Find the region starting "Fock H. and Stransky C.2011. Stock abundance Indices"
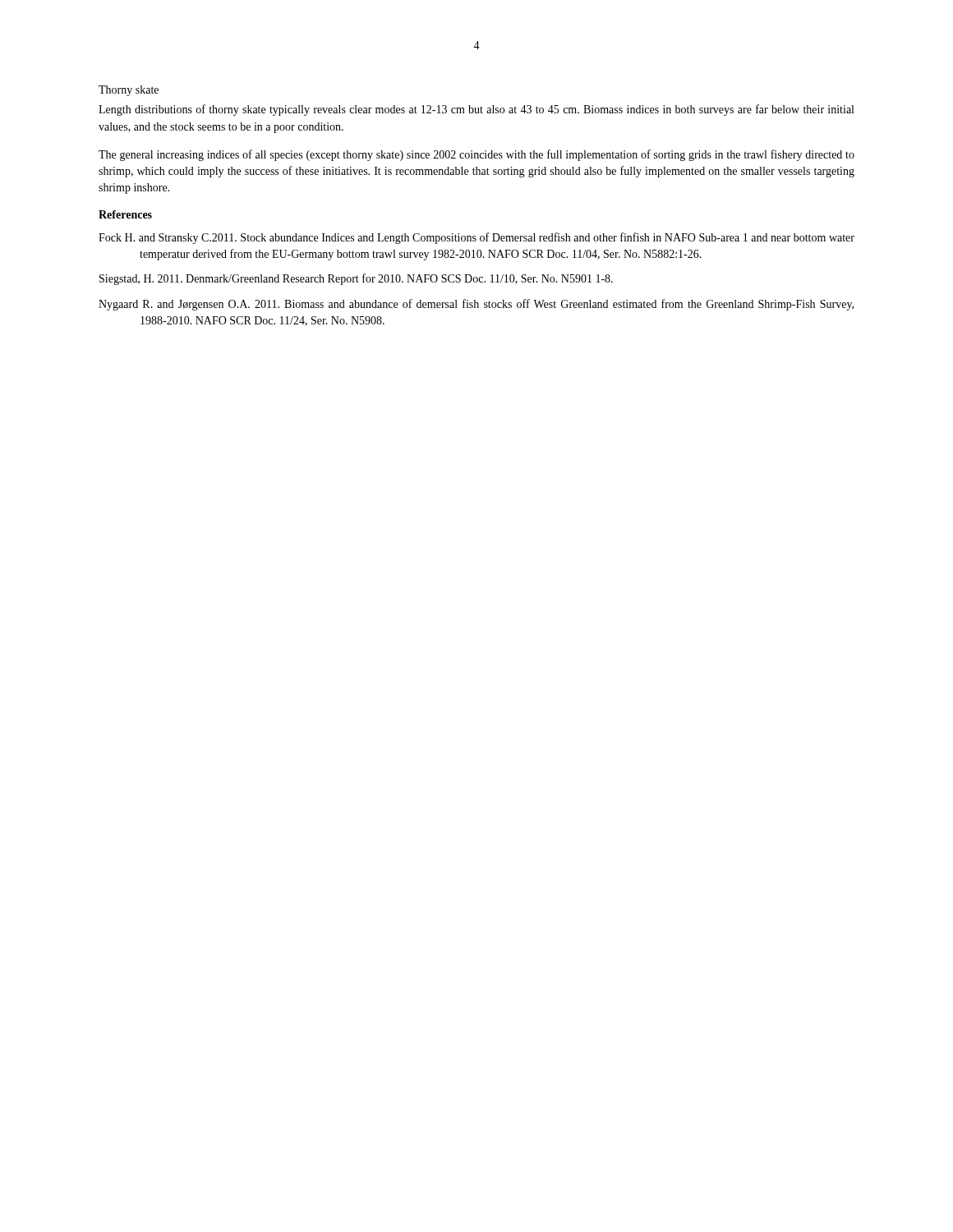This screenshot has height=1232, width=953. tap(476, 246)
